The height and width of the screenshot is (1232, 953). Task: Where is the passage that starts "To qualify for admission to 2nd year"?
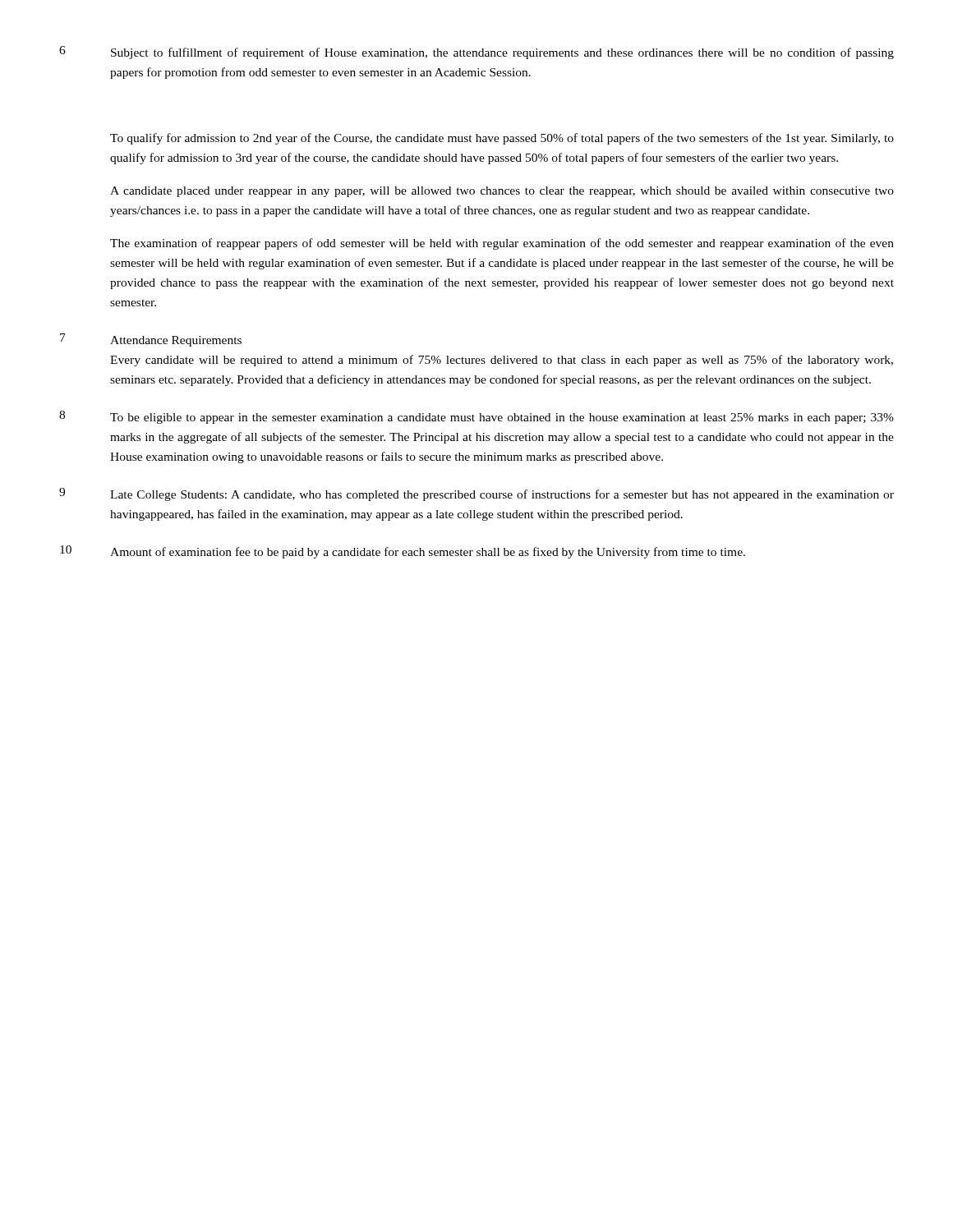tap(502, 147)
